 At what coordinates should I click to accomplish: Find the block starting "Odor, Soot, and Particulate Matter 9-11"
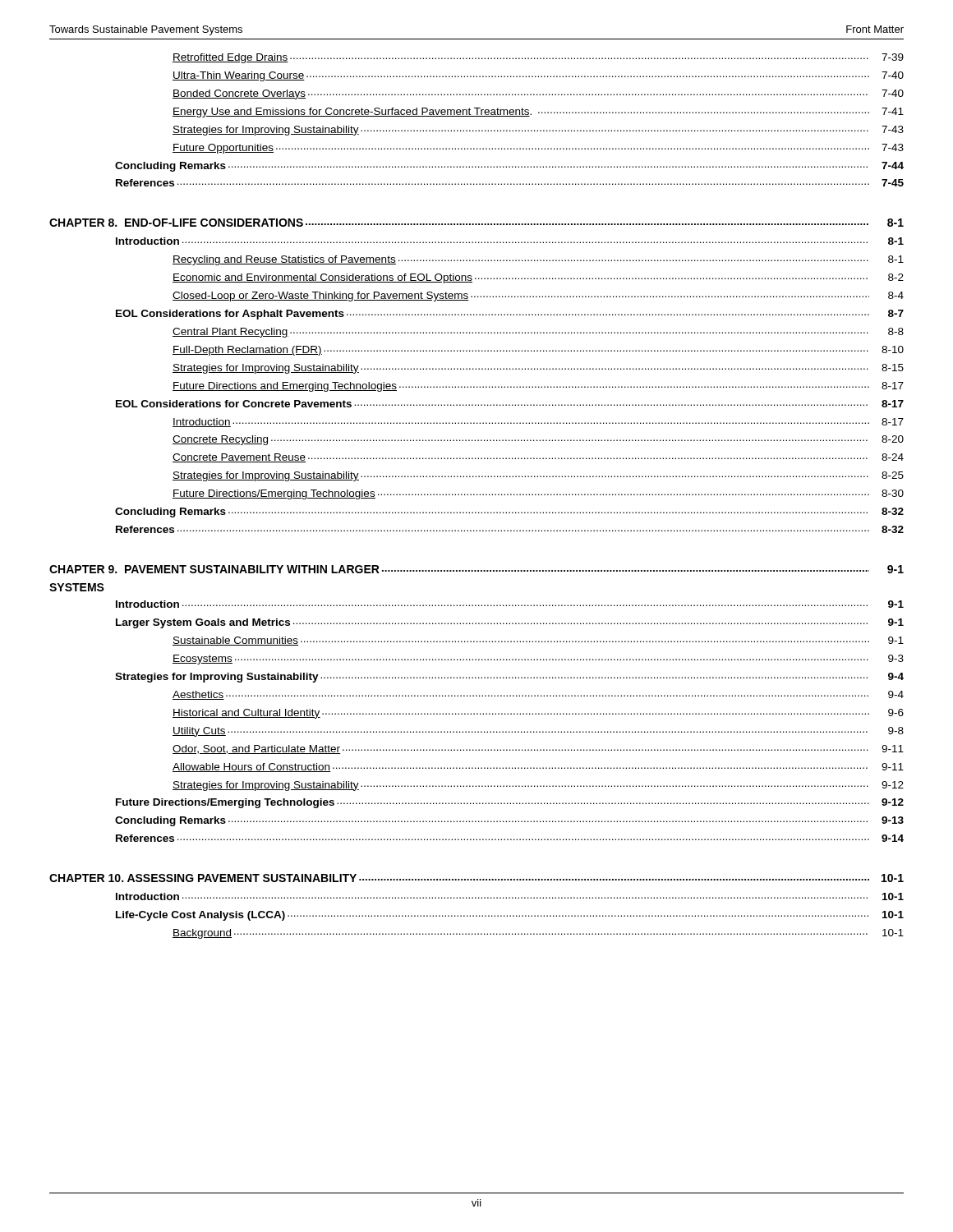click(x=538, y=749)
